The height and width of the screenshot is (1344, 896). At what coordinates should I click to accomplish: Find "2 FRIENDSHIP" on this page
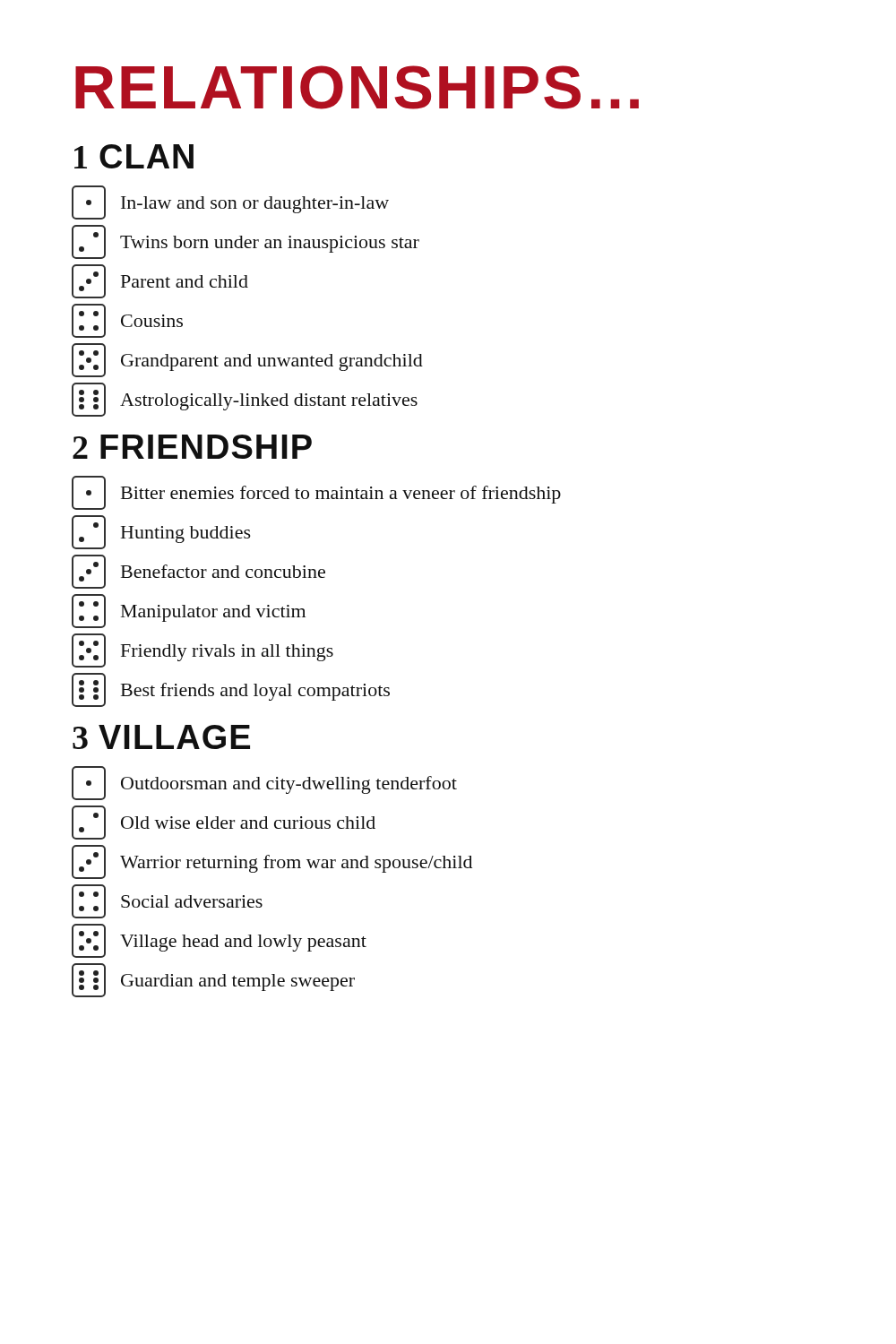pos(192,447)
